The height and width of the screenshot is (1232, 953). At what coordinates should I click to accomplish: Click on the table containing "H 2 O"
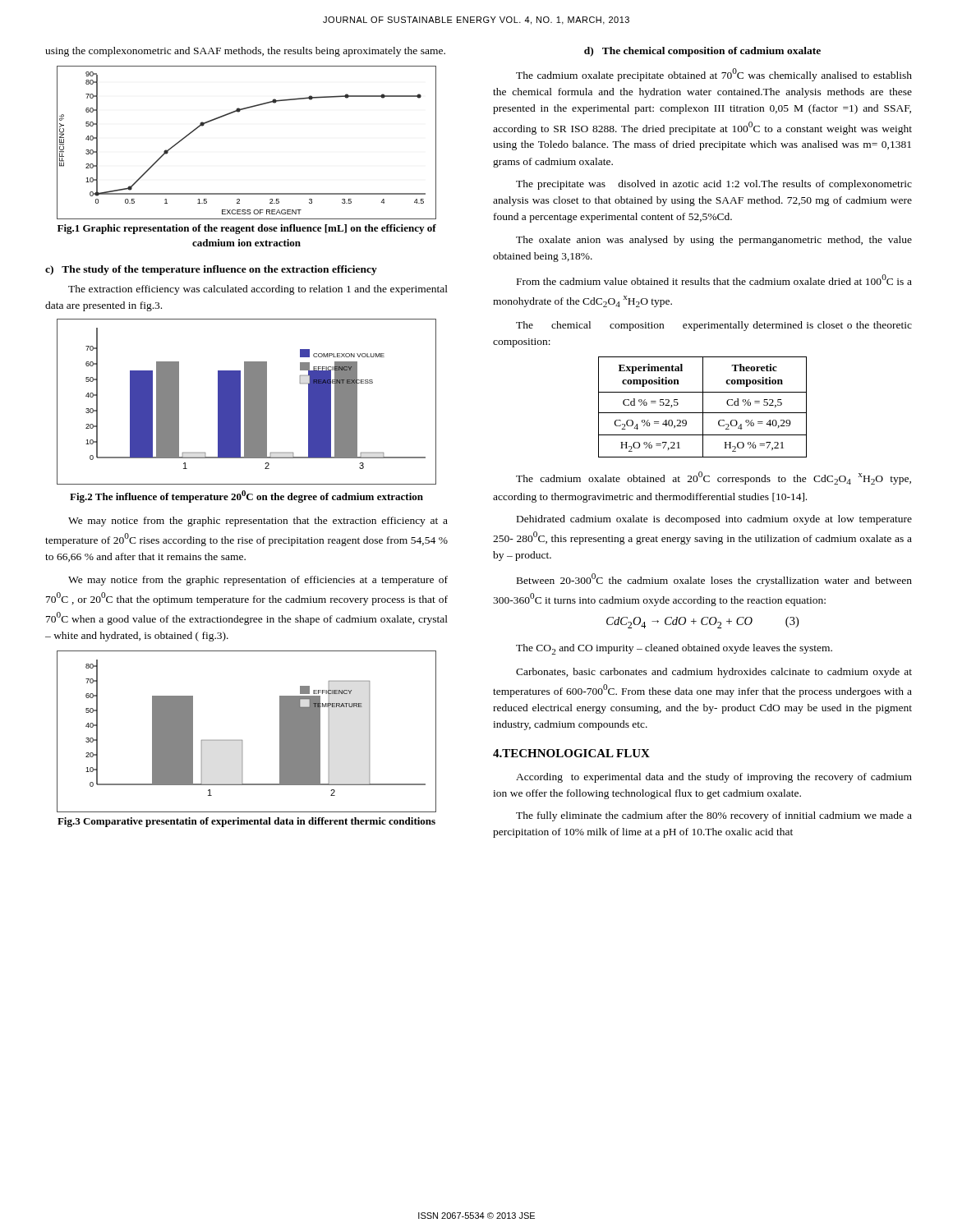[702, 407]
